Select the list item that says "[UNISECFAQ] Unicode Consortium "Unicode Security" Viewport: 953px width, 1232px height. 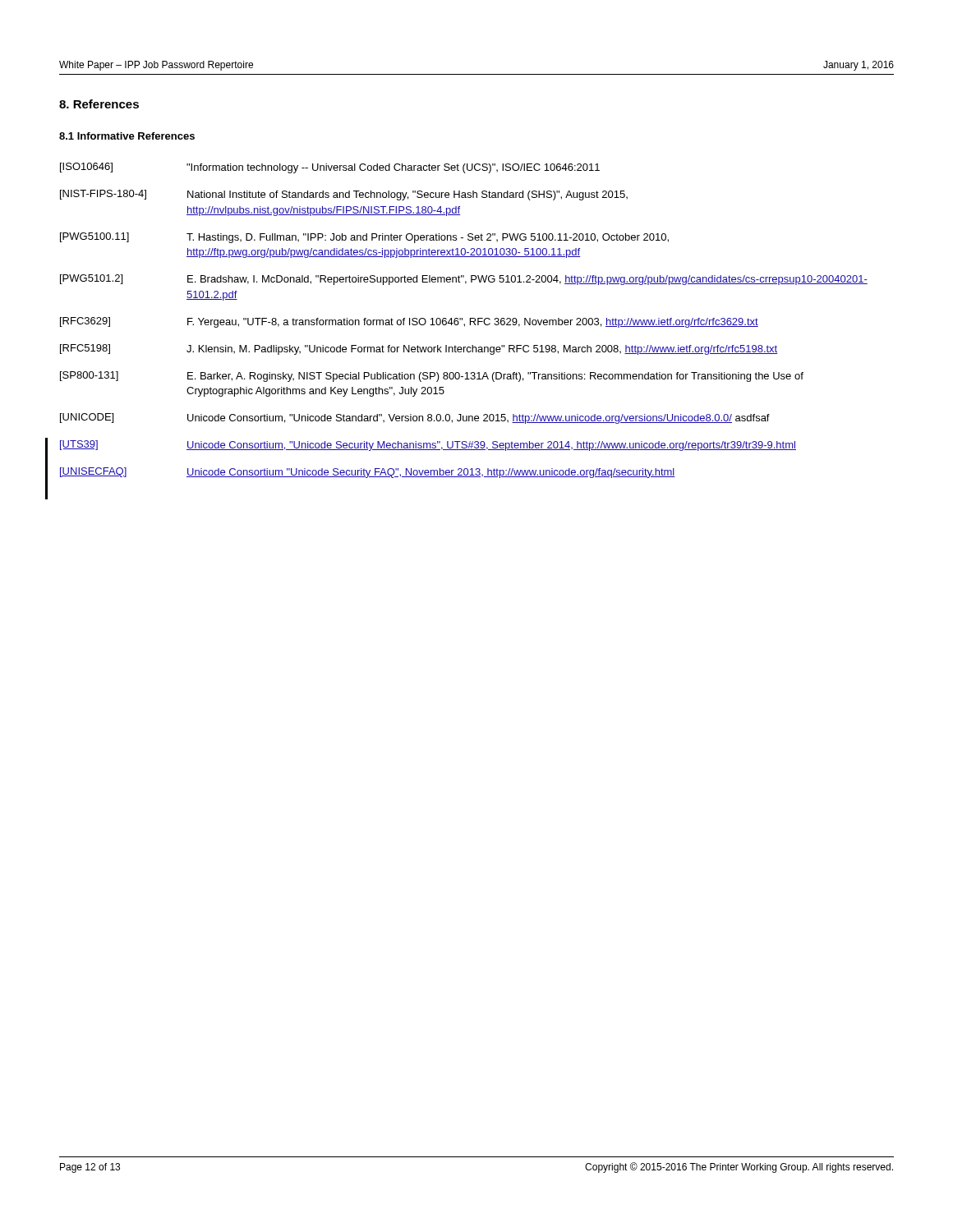[x=367, y=473]
